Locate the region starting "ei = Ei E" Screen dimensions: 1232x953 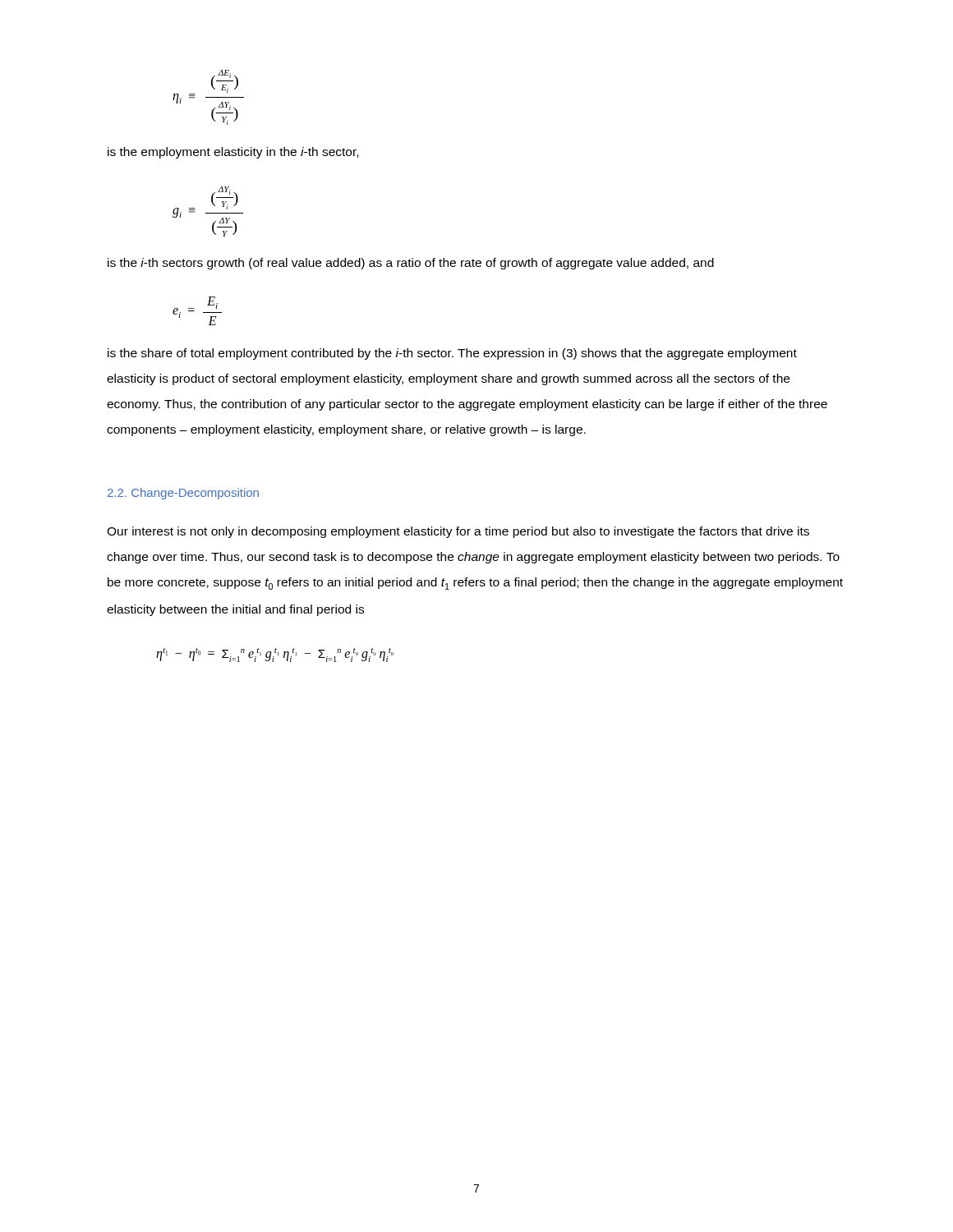pyautogui.click(x=197, y=312)
